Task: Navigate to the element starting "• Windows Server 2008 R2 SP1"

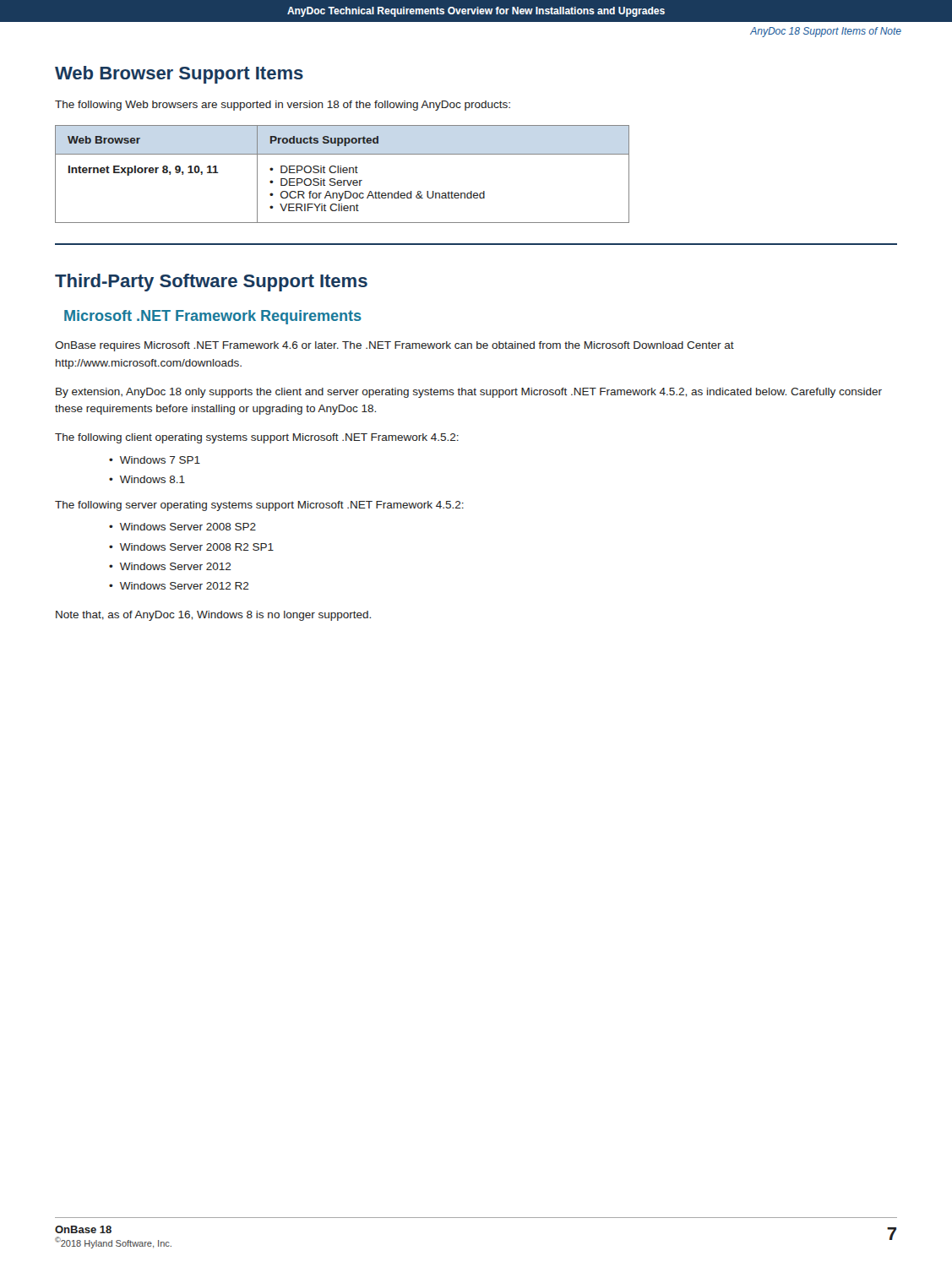Action: click(191, 547)
